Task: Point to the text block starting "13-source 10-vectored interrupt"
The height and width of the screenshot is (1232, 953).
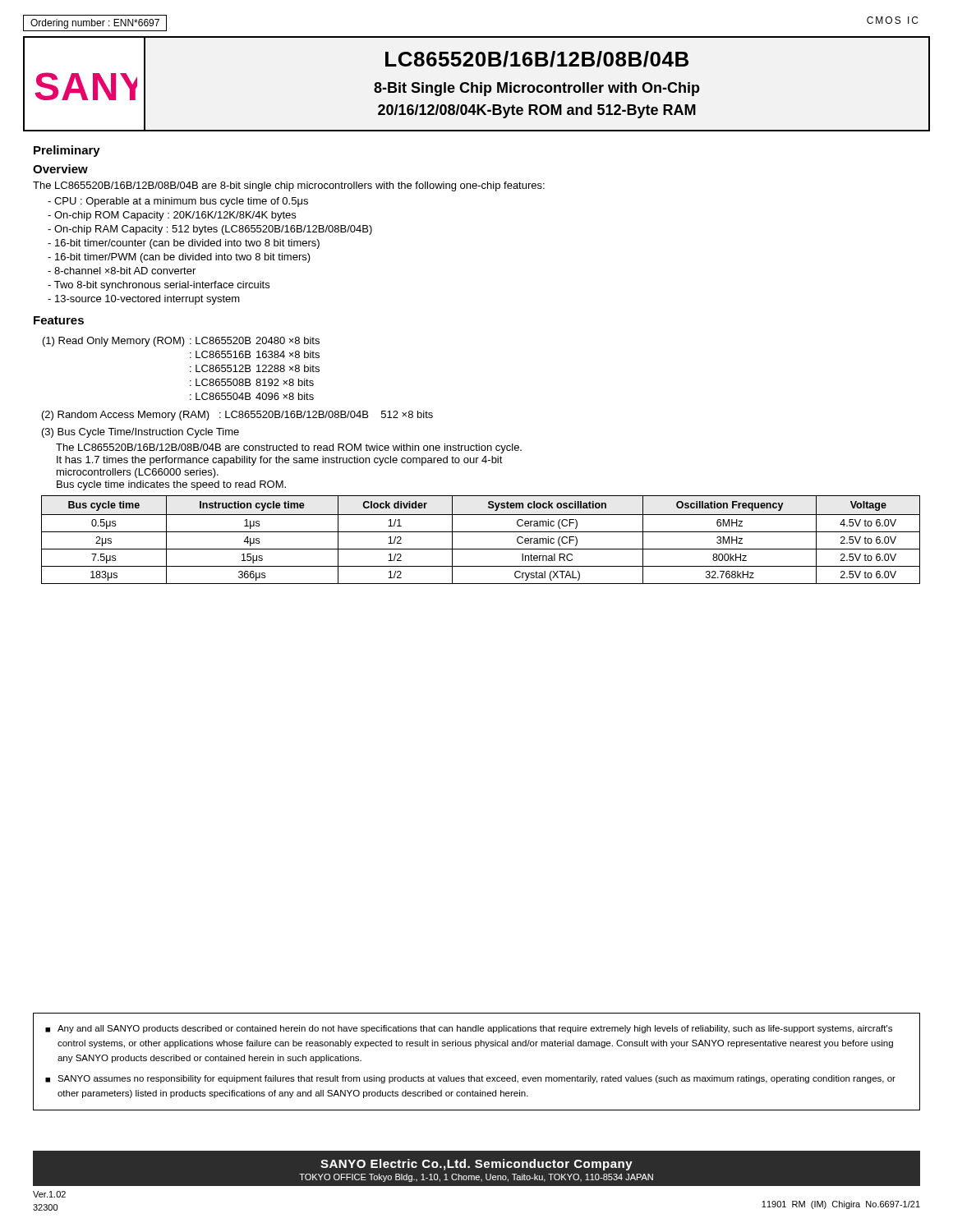Action: tap(144, 299)
